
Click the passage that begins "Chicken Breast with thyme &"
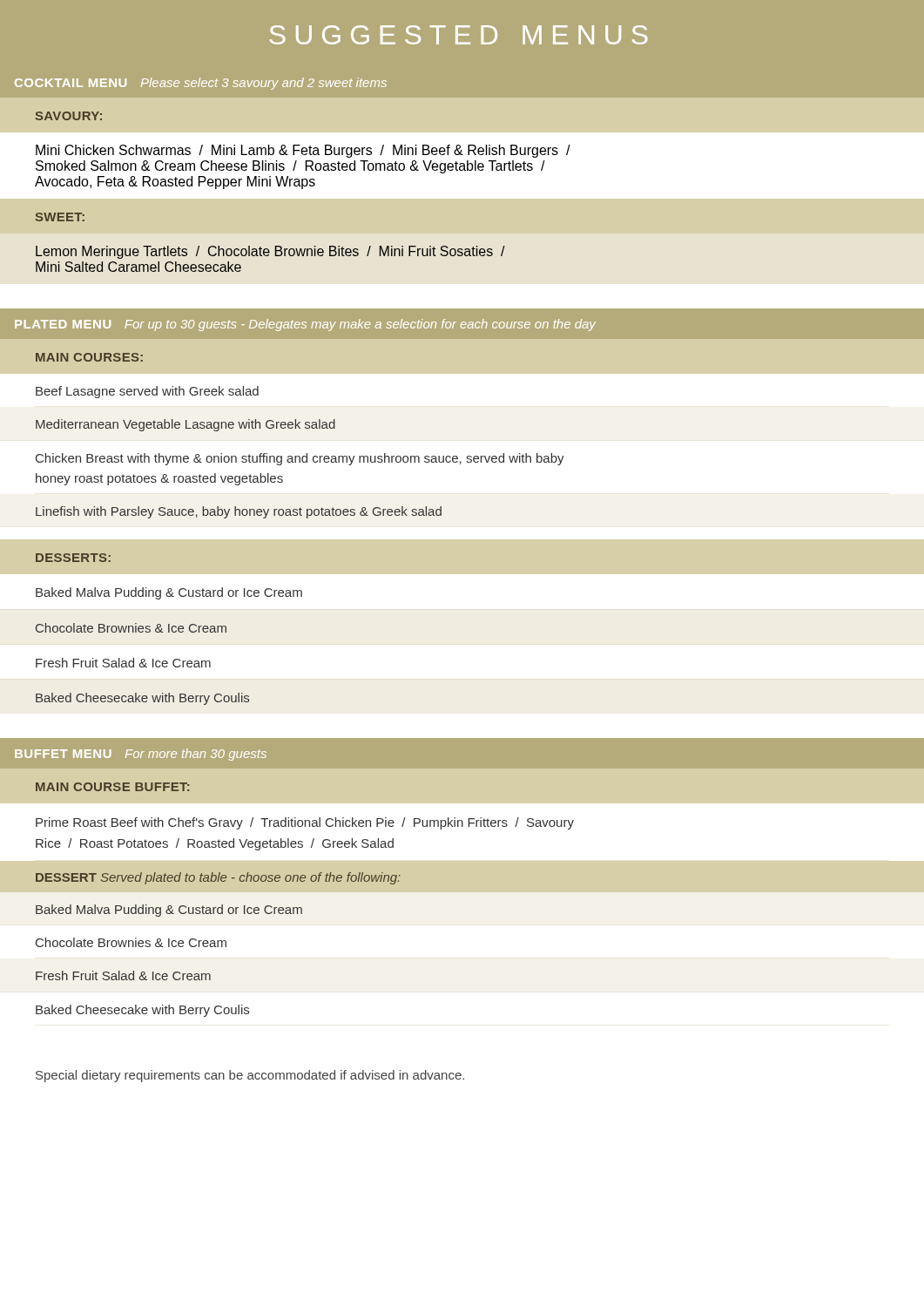pos(299,468)
